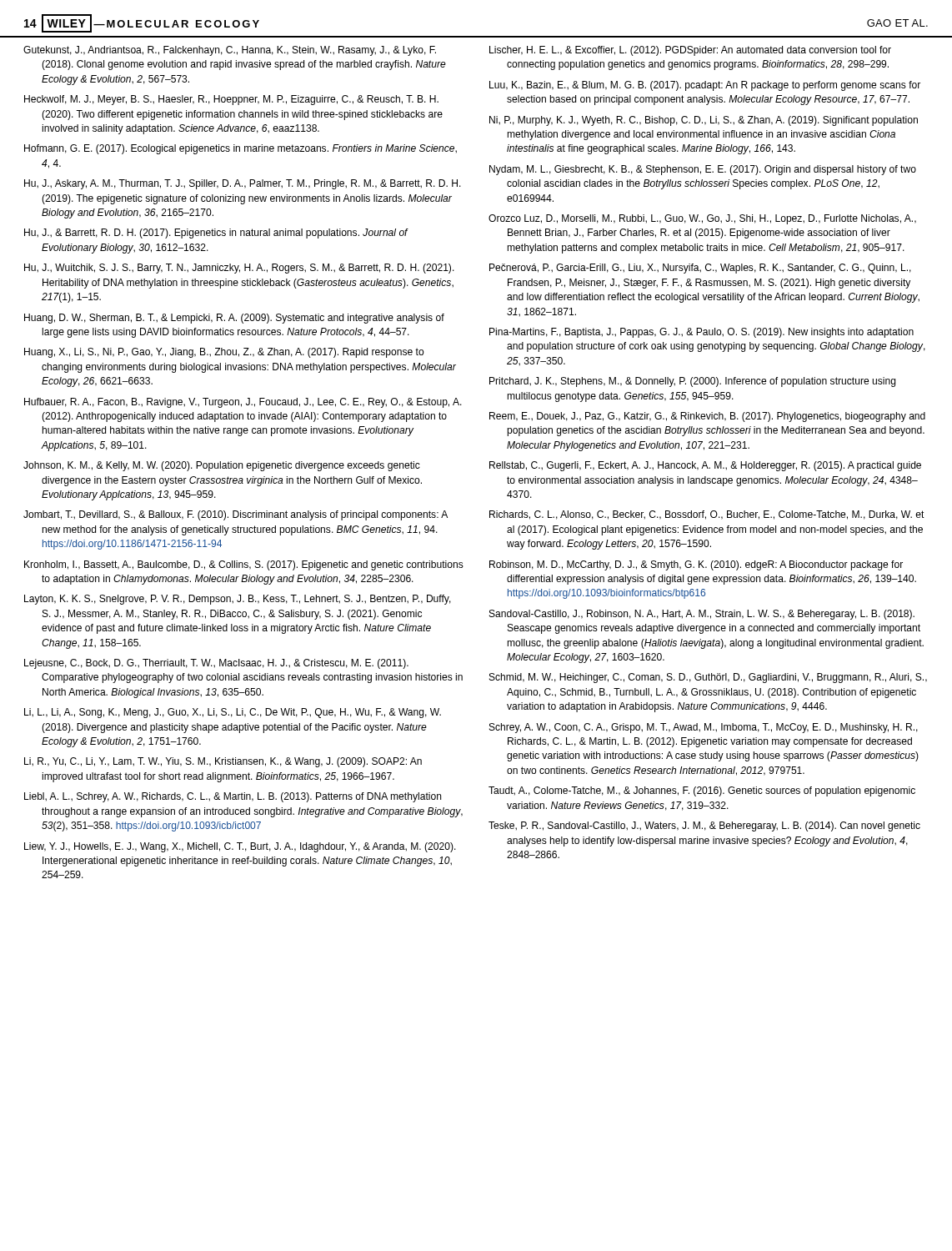Image resolution: width=952 pixels, height=1251 pixels.
Task: Click on the list item that says "Ni, P., Murphy,"
Action: click(703, 134)
